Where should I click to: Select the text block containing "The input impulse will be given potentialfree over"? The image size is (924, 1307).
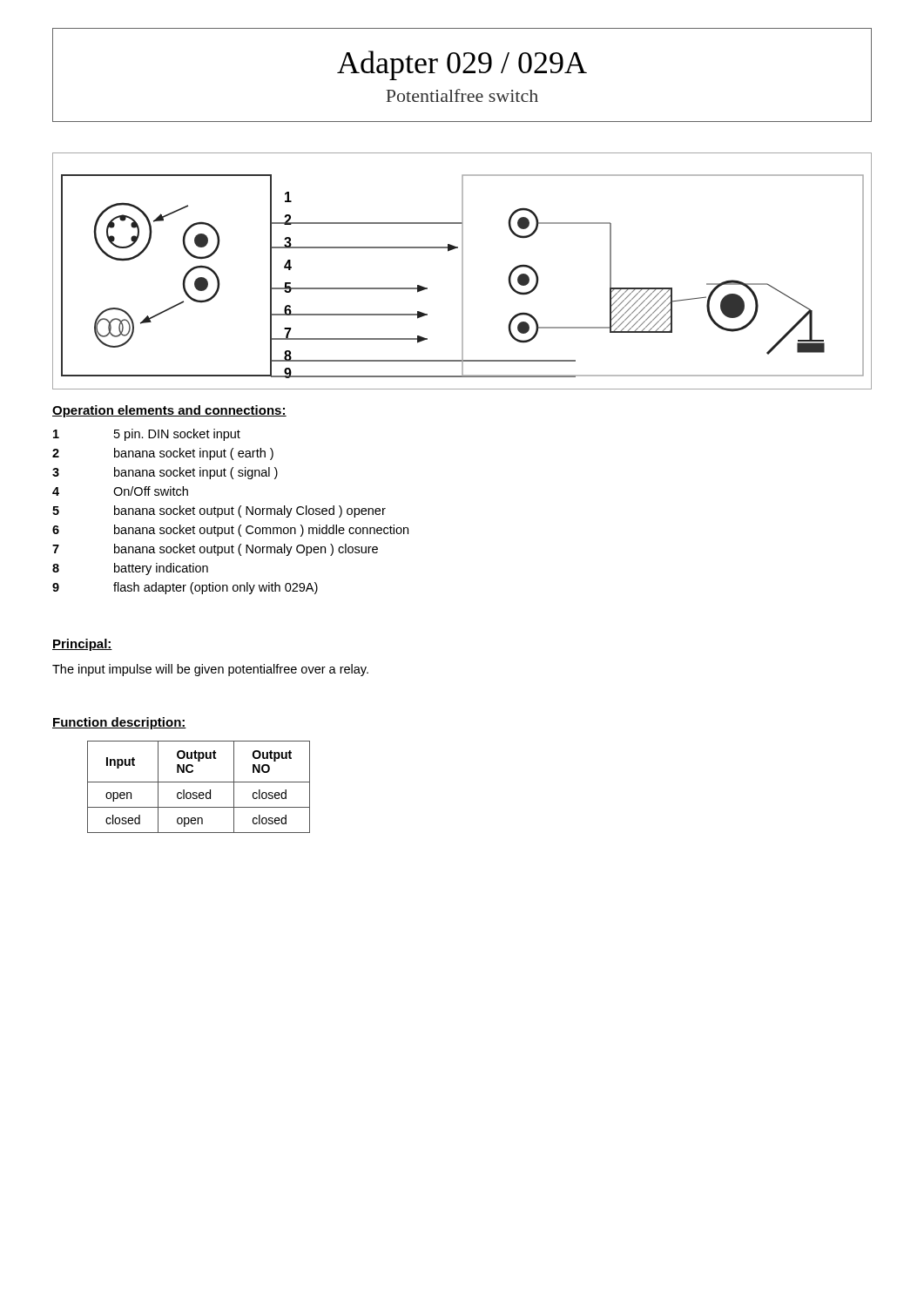[211, 669]
